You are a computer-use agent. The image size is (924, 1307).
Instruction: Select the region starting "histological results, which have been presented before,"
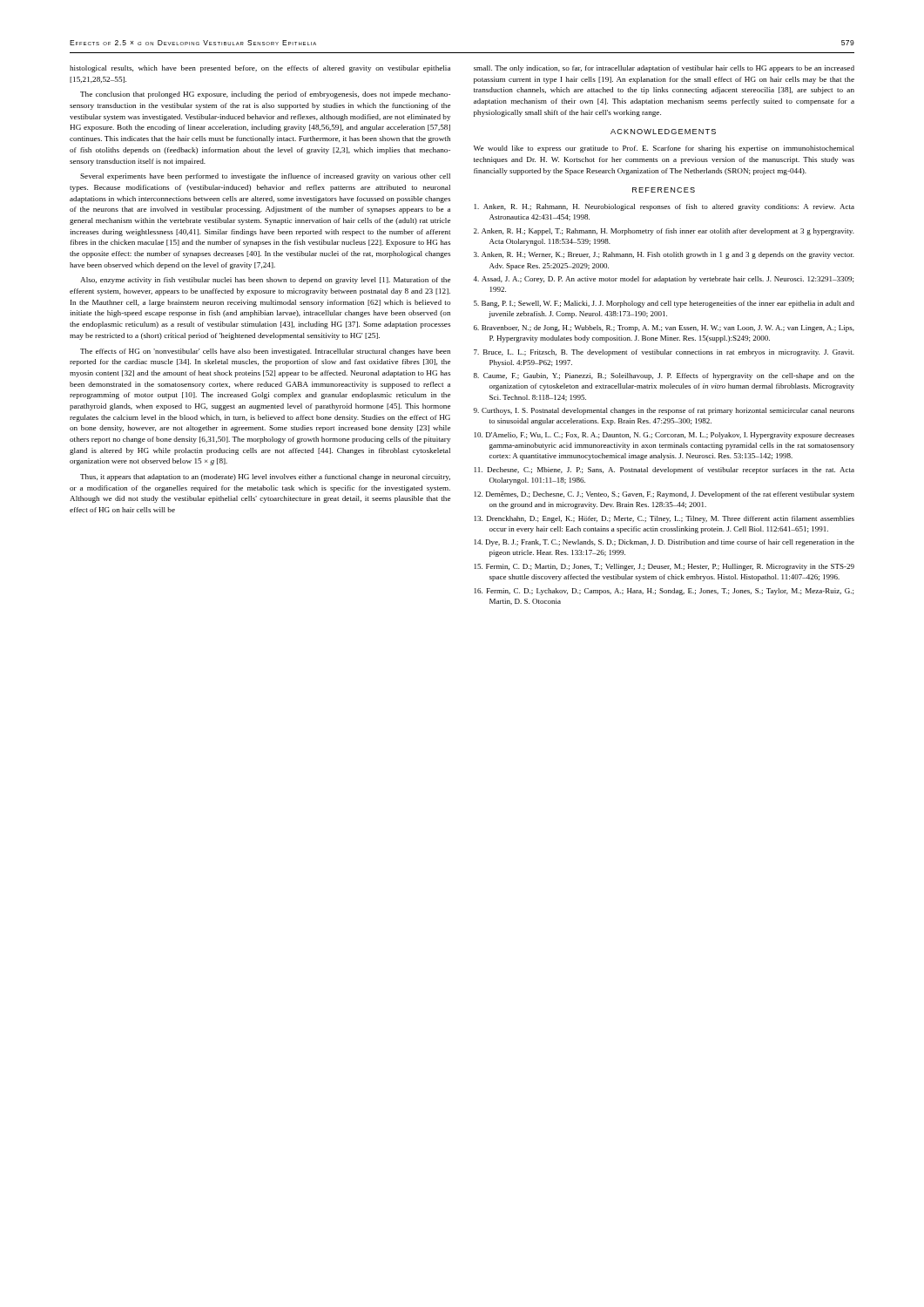tap(260, 289)
